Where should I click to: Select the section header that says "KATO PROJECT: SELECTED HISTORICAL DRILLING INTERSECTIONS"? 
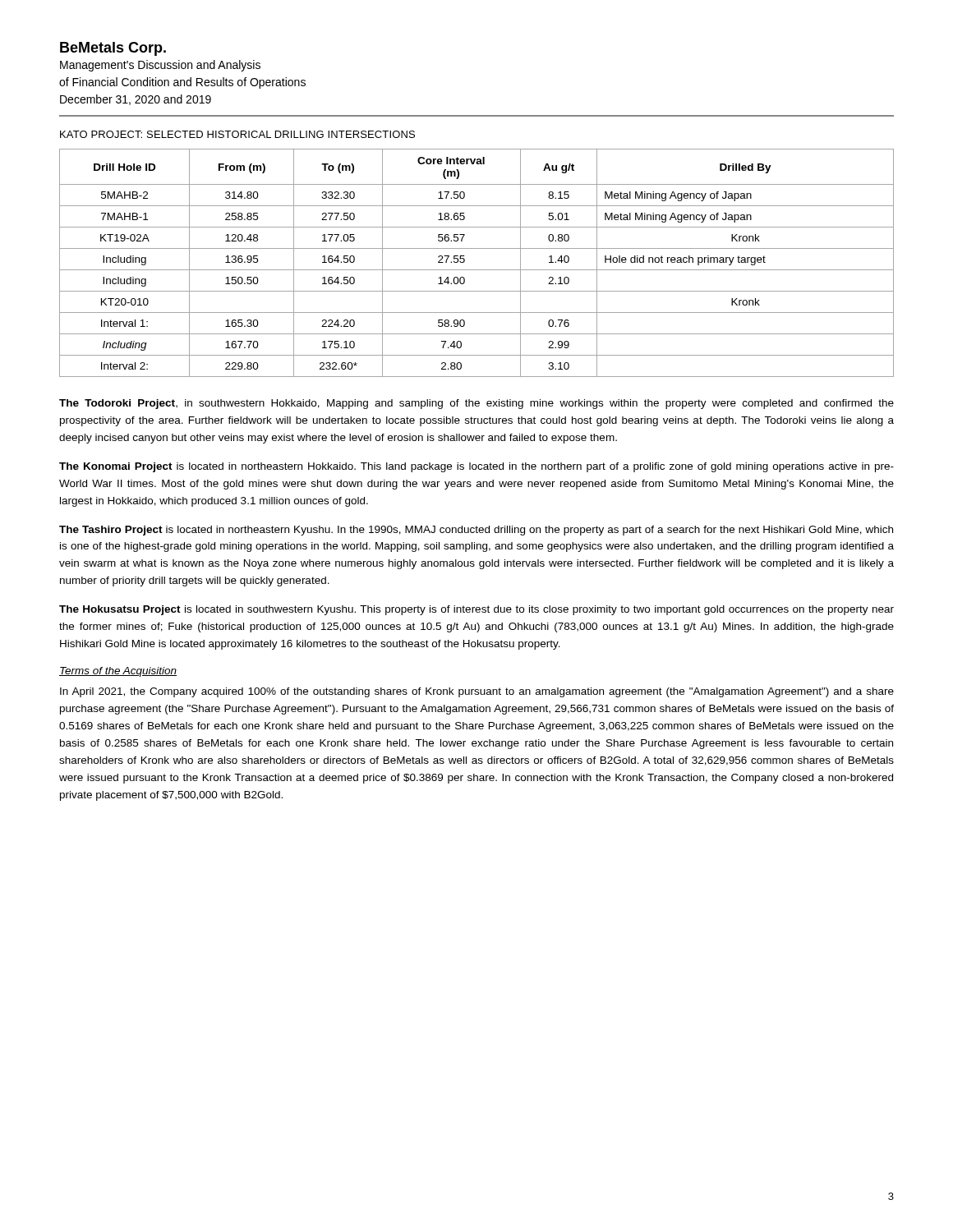click(x=237, y=134)
